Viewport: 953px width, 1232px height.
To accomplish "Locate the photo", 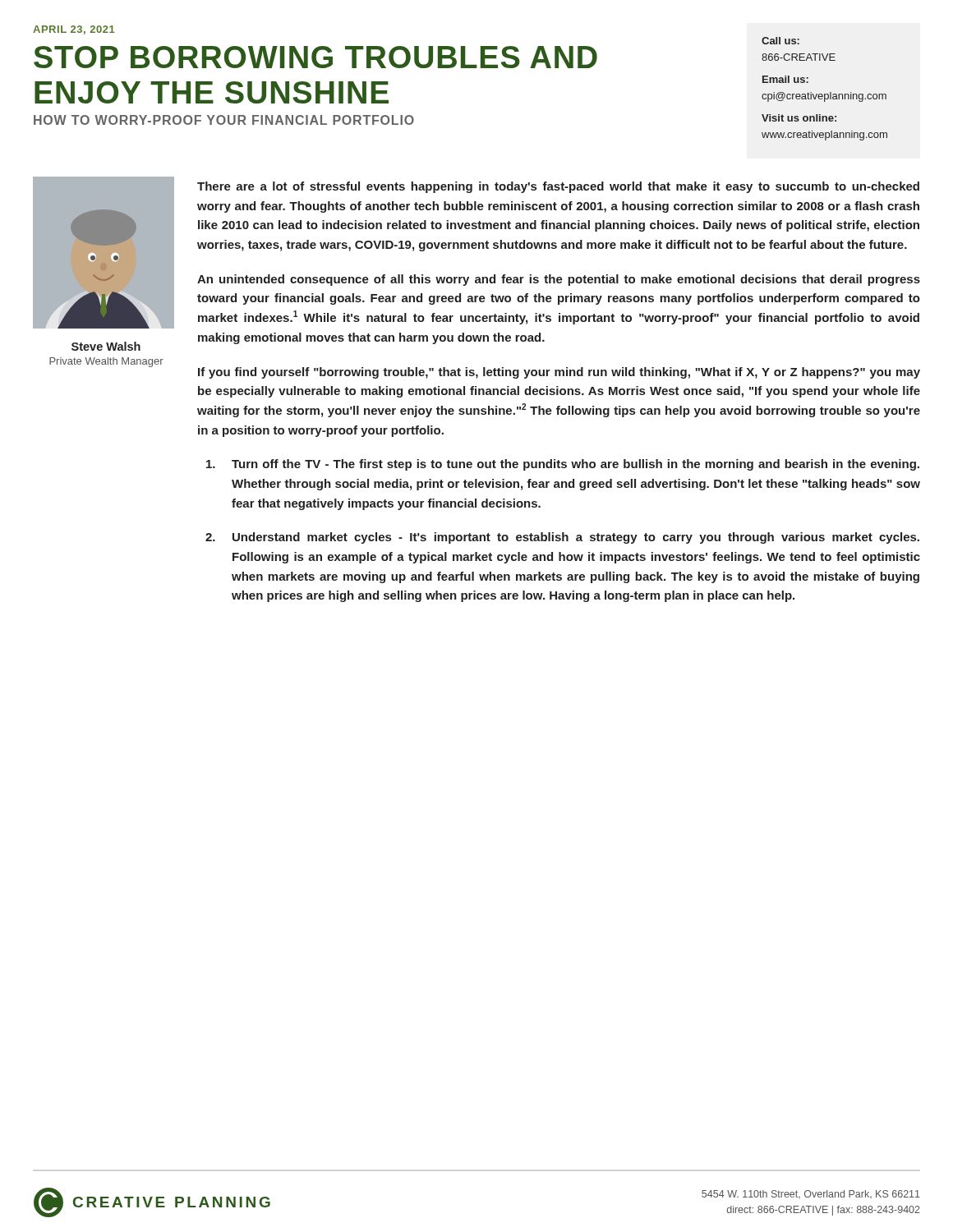I will pyautogui.click(x=106, y=254).
